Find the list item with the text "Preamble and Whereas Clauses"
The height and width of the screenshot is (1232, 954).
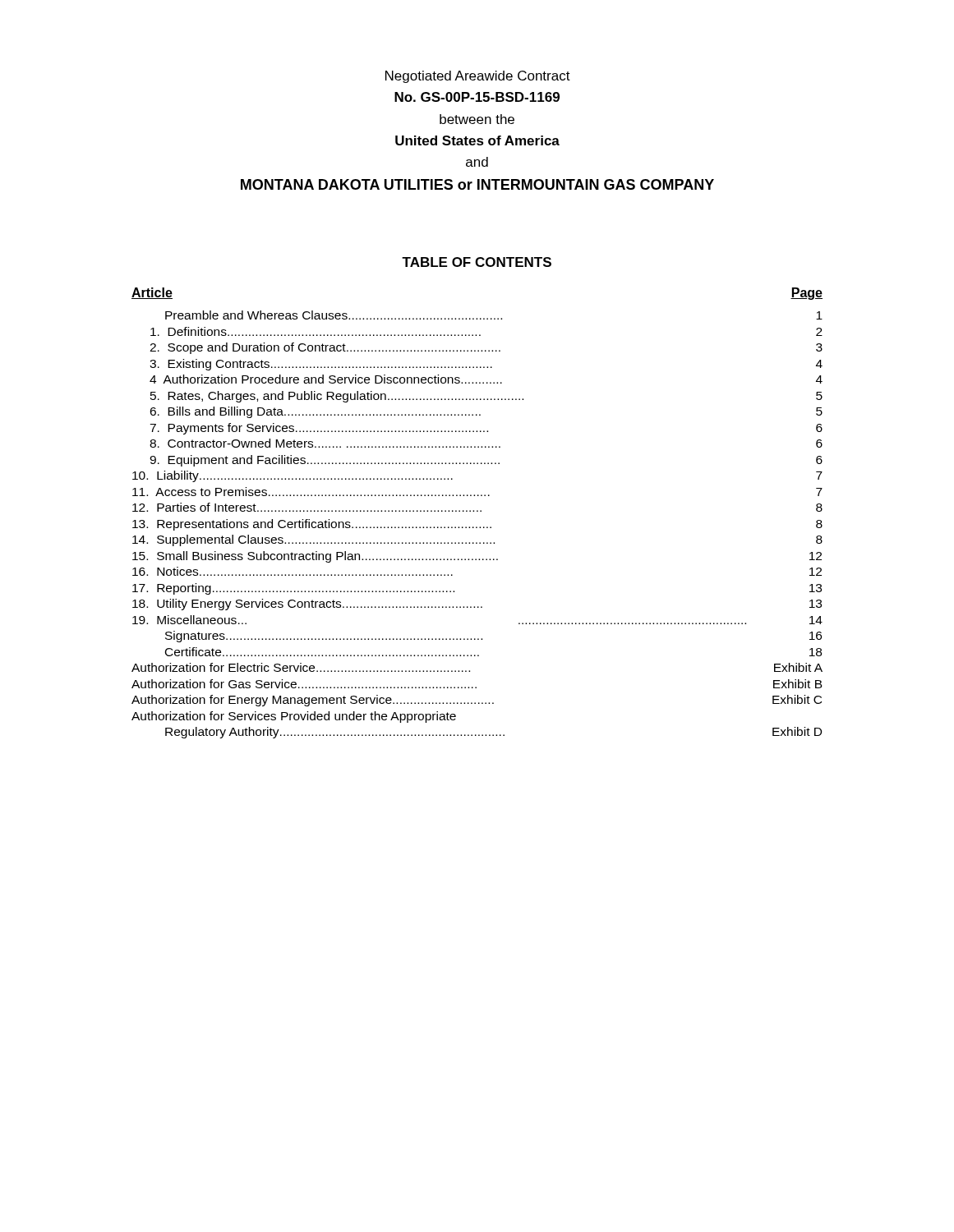tap(493, 315)
